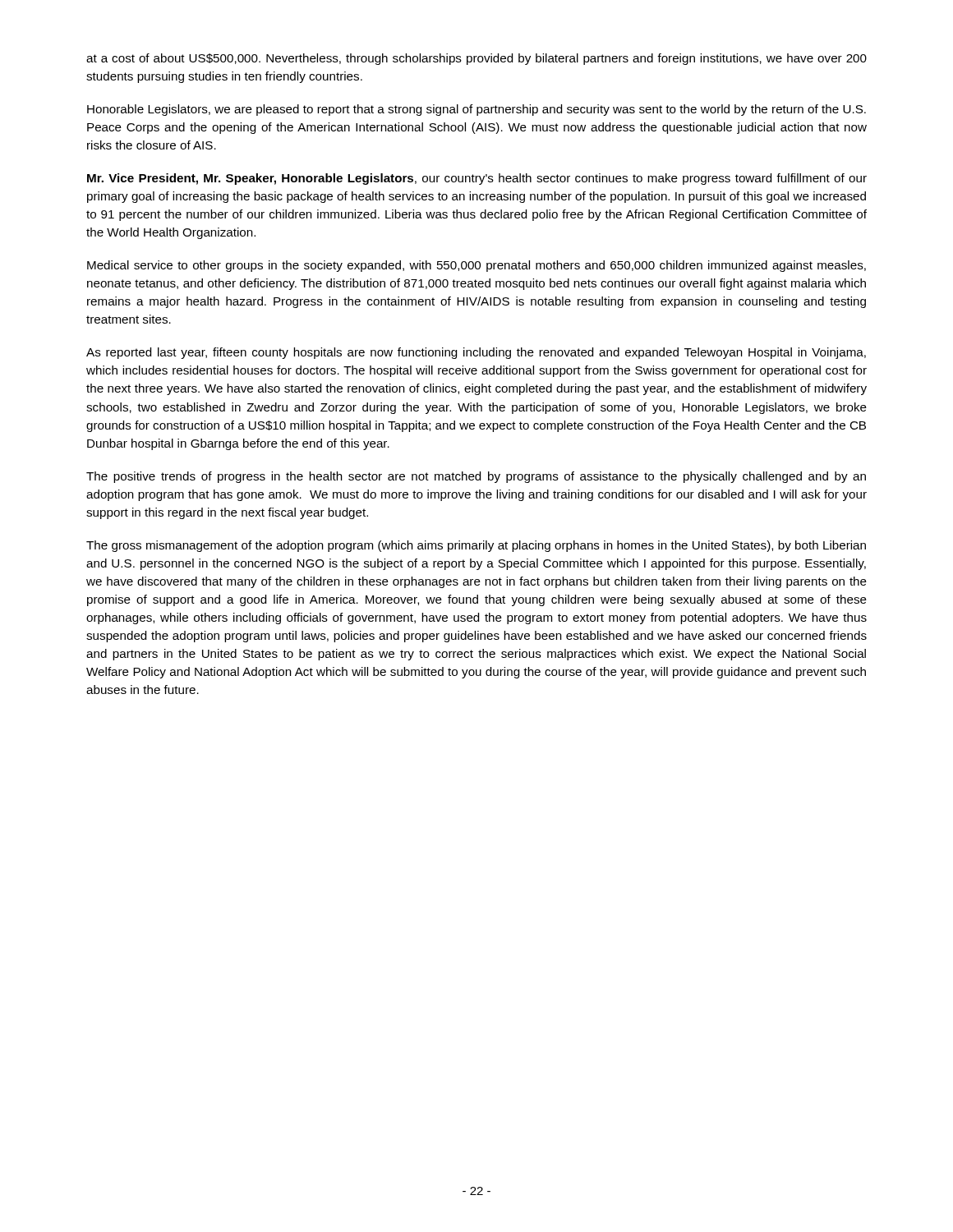Select the text block that reads "Medical service to other"
This screenshot has height=1232, width=953.
476,292
